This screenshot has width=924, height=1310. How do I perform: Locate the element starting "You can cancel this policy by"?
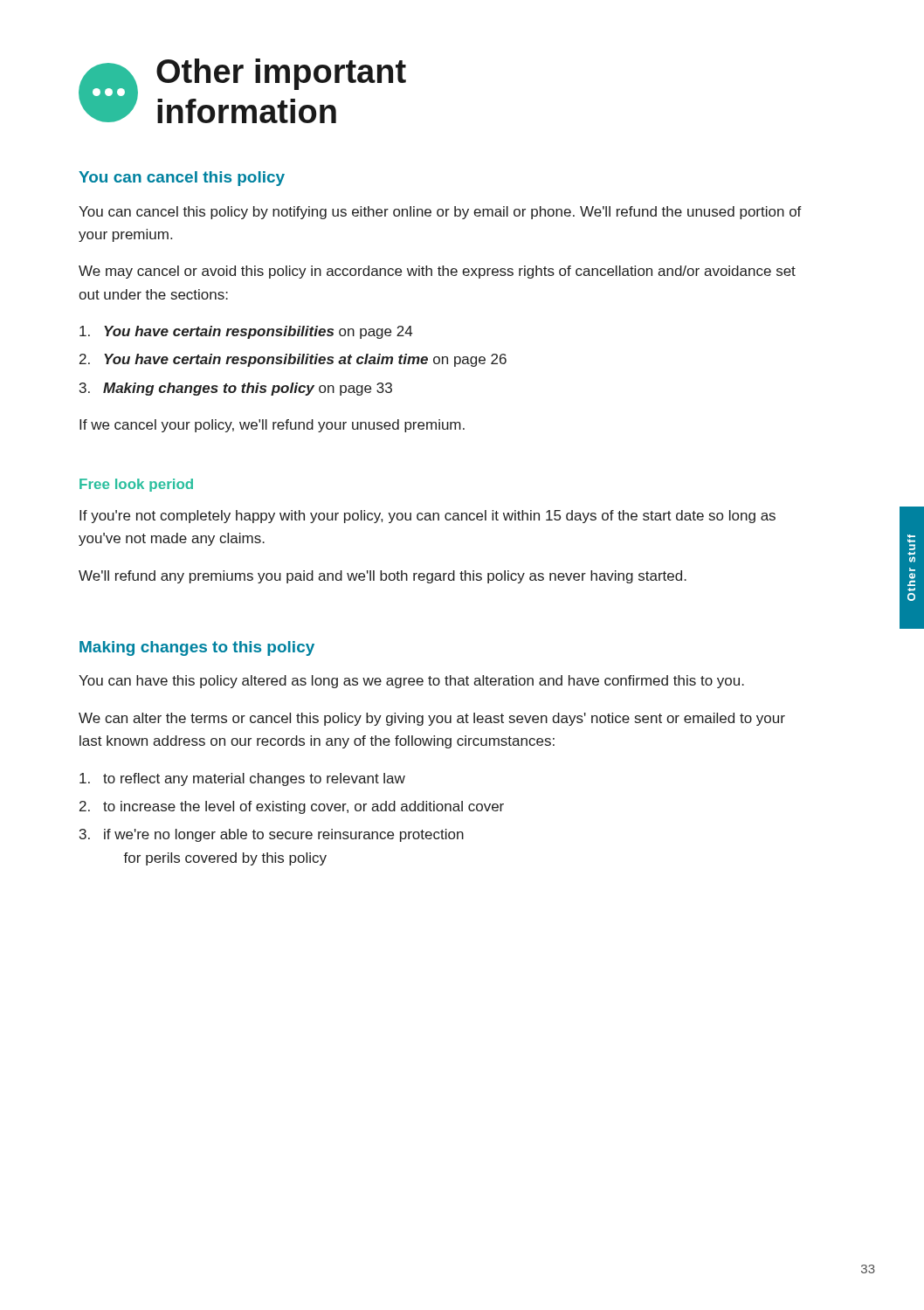click(x=440, y=223)
